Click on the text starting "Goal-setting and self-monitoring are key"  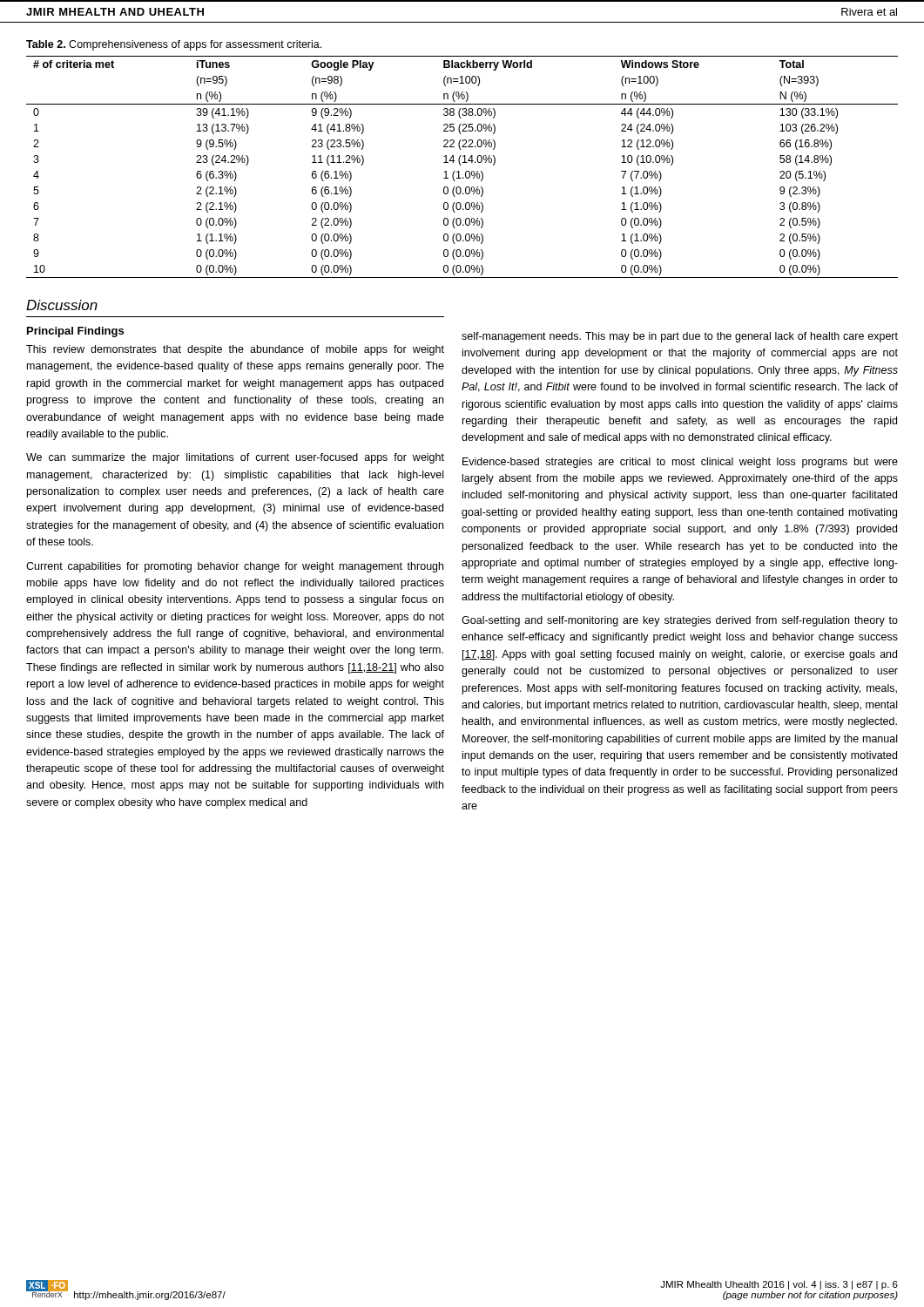click(680, 713)
